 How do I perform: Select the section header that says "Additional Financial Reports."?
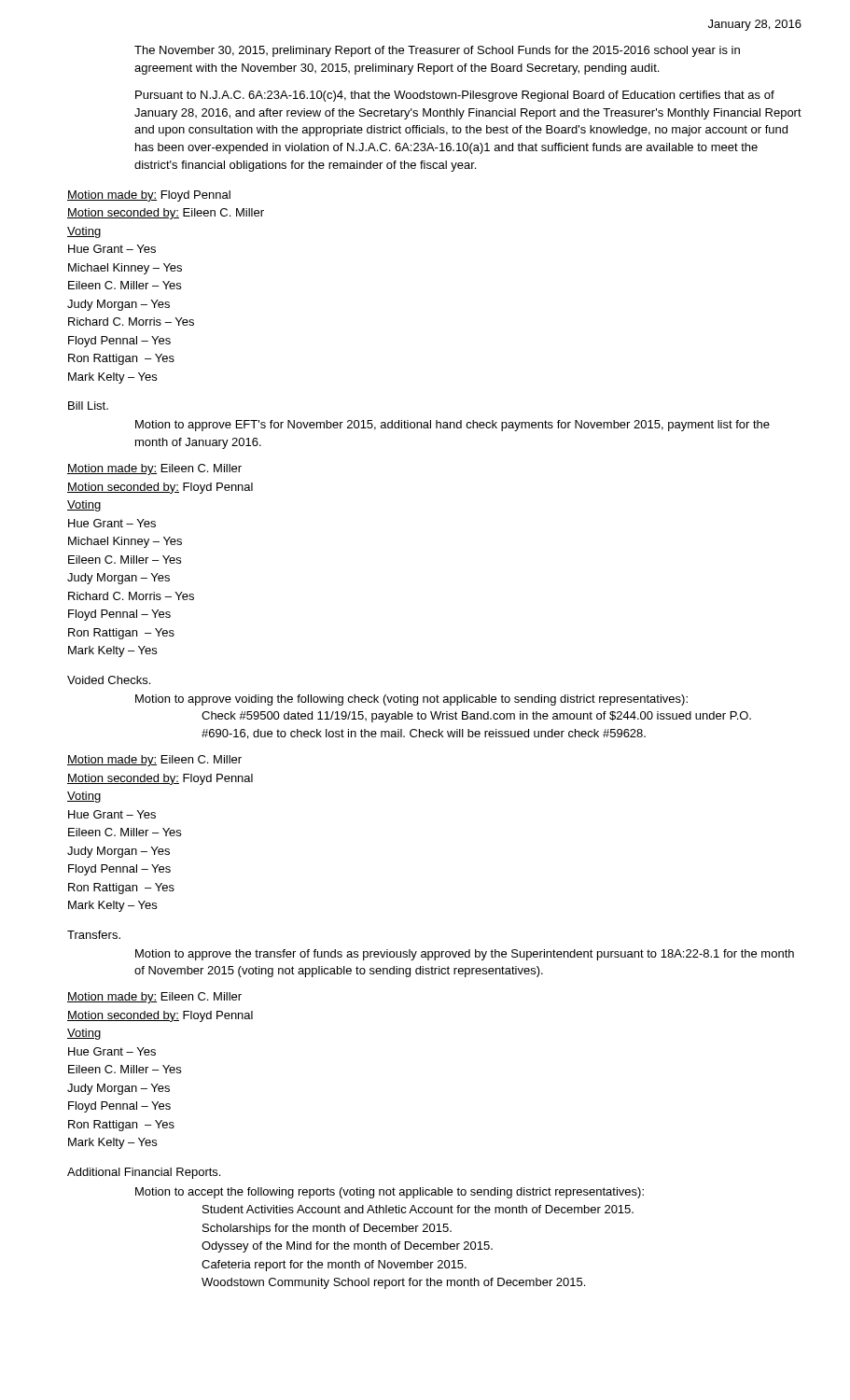tap(144, 1172)
